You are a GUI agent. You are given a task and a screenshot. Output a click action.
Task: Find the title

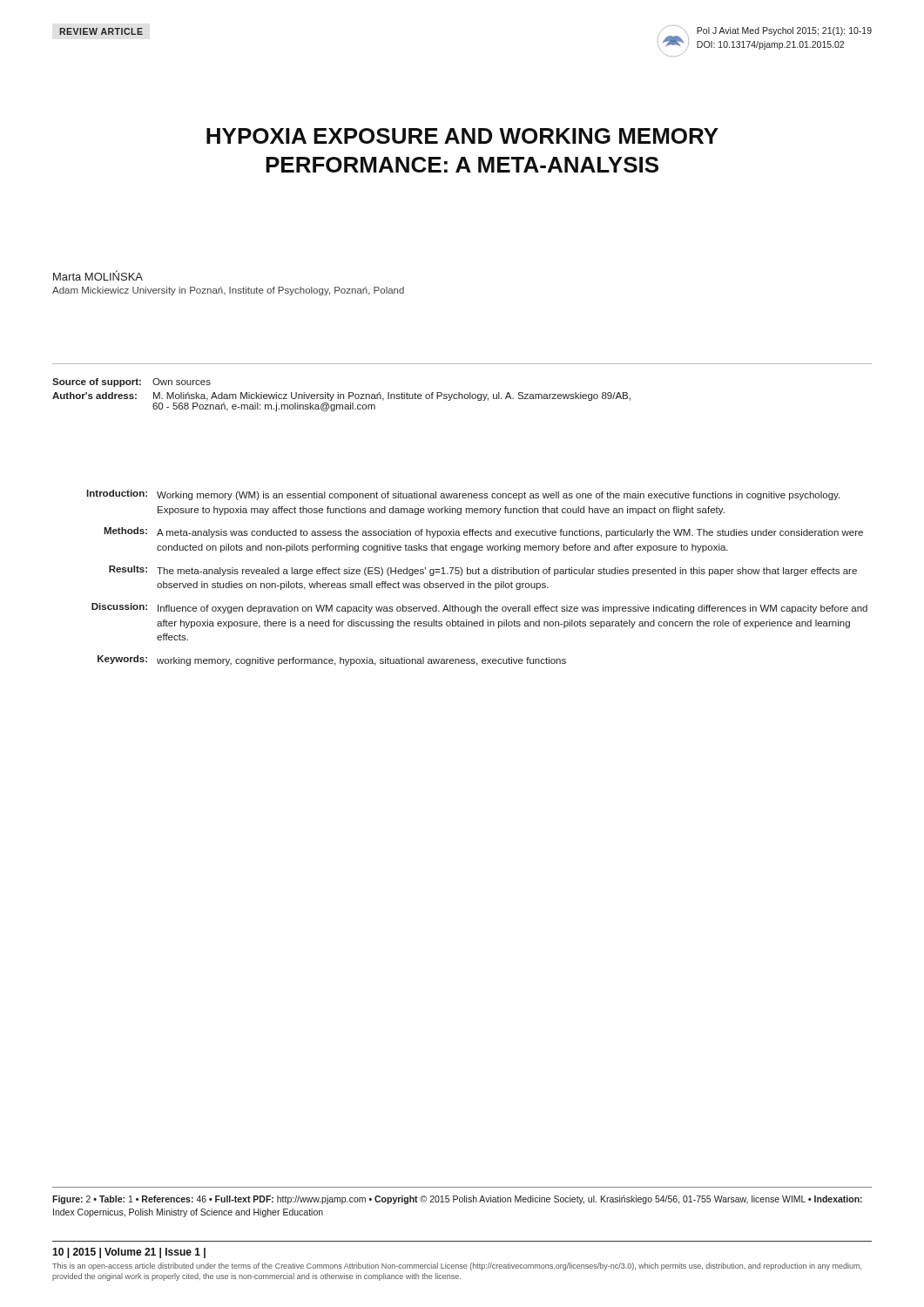tap(462, 150)
